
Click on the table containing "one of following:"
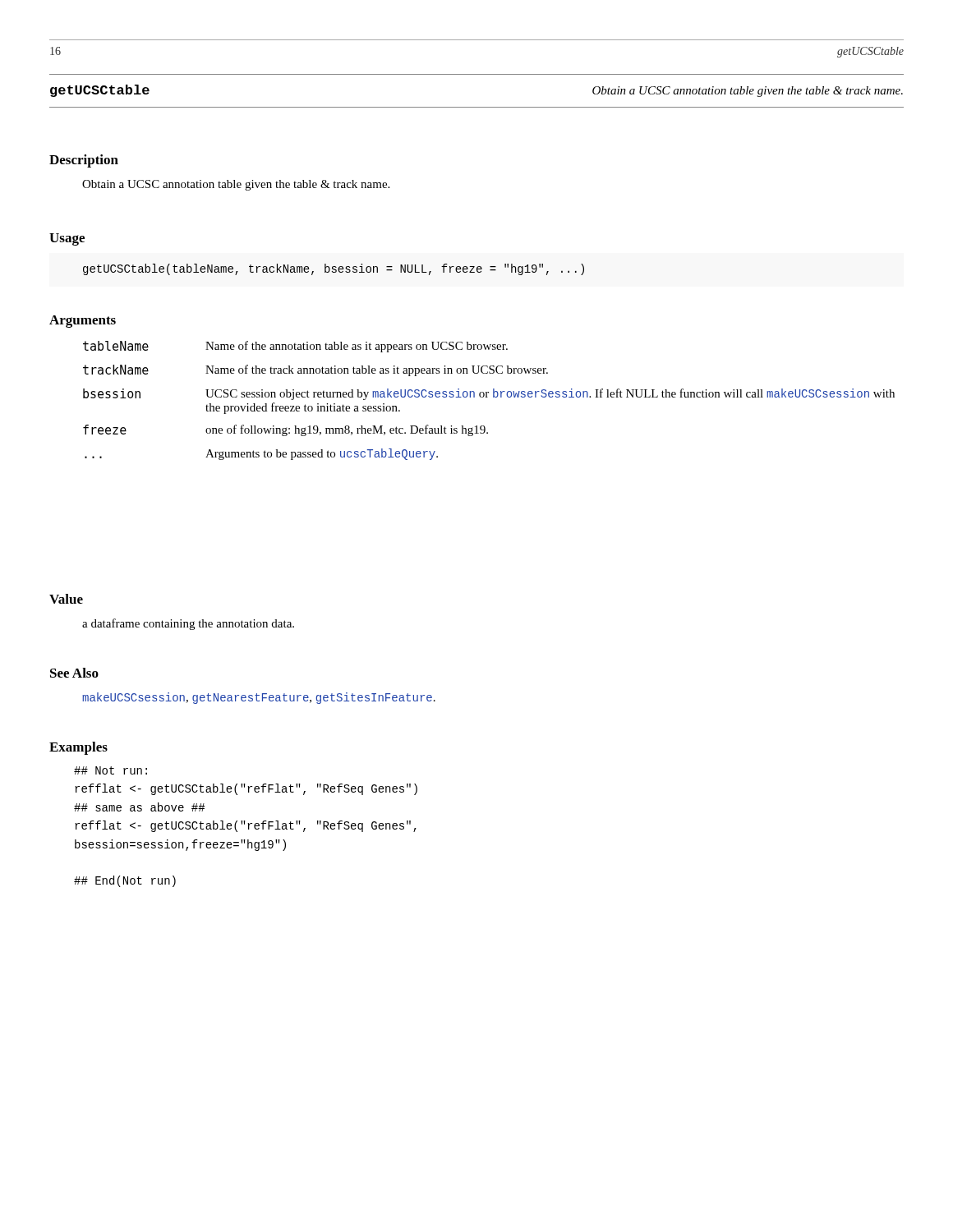point(476,401)
